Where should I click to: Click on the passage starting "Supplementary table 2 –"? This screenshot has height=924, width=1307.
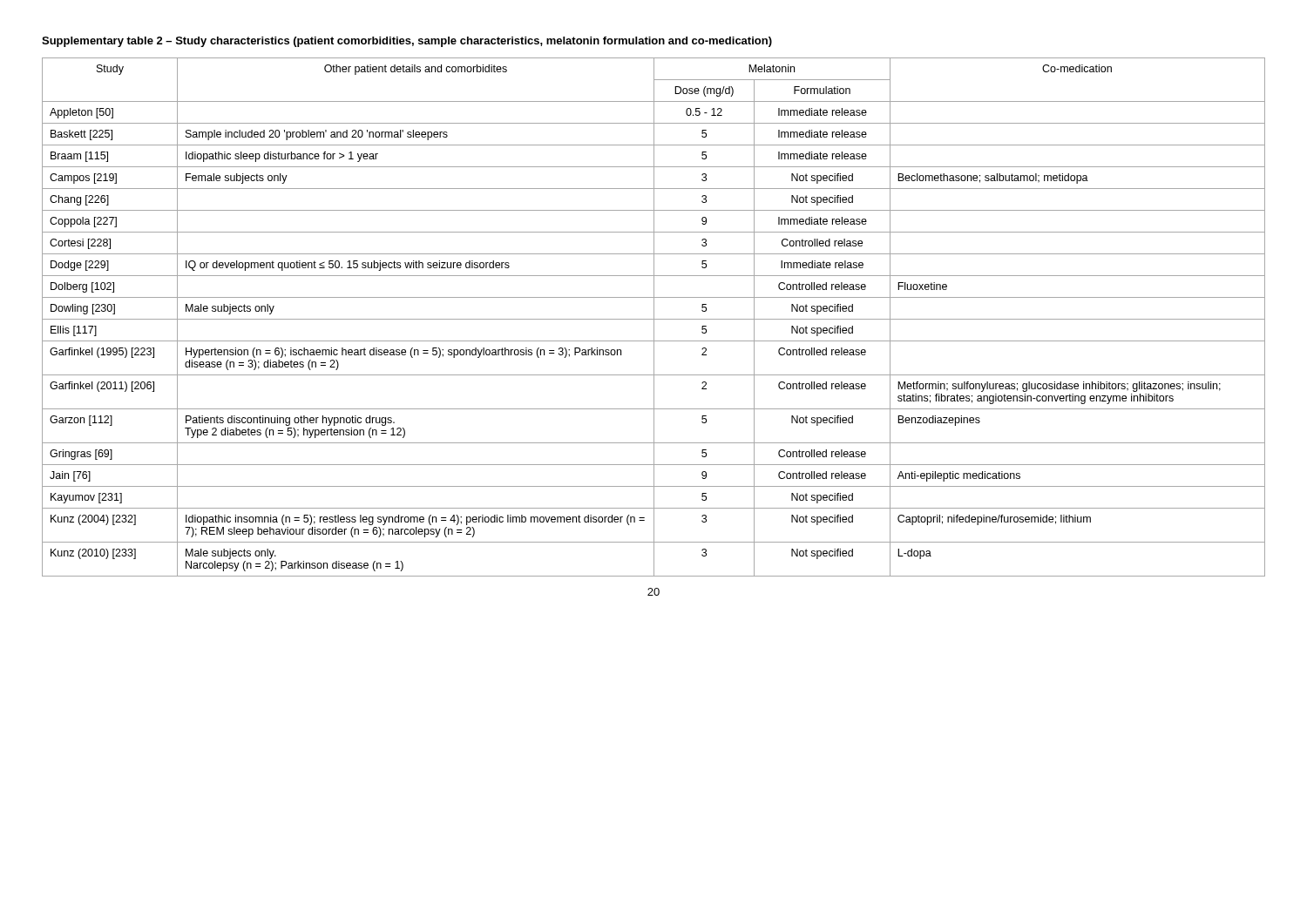(407, 41)
